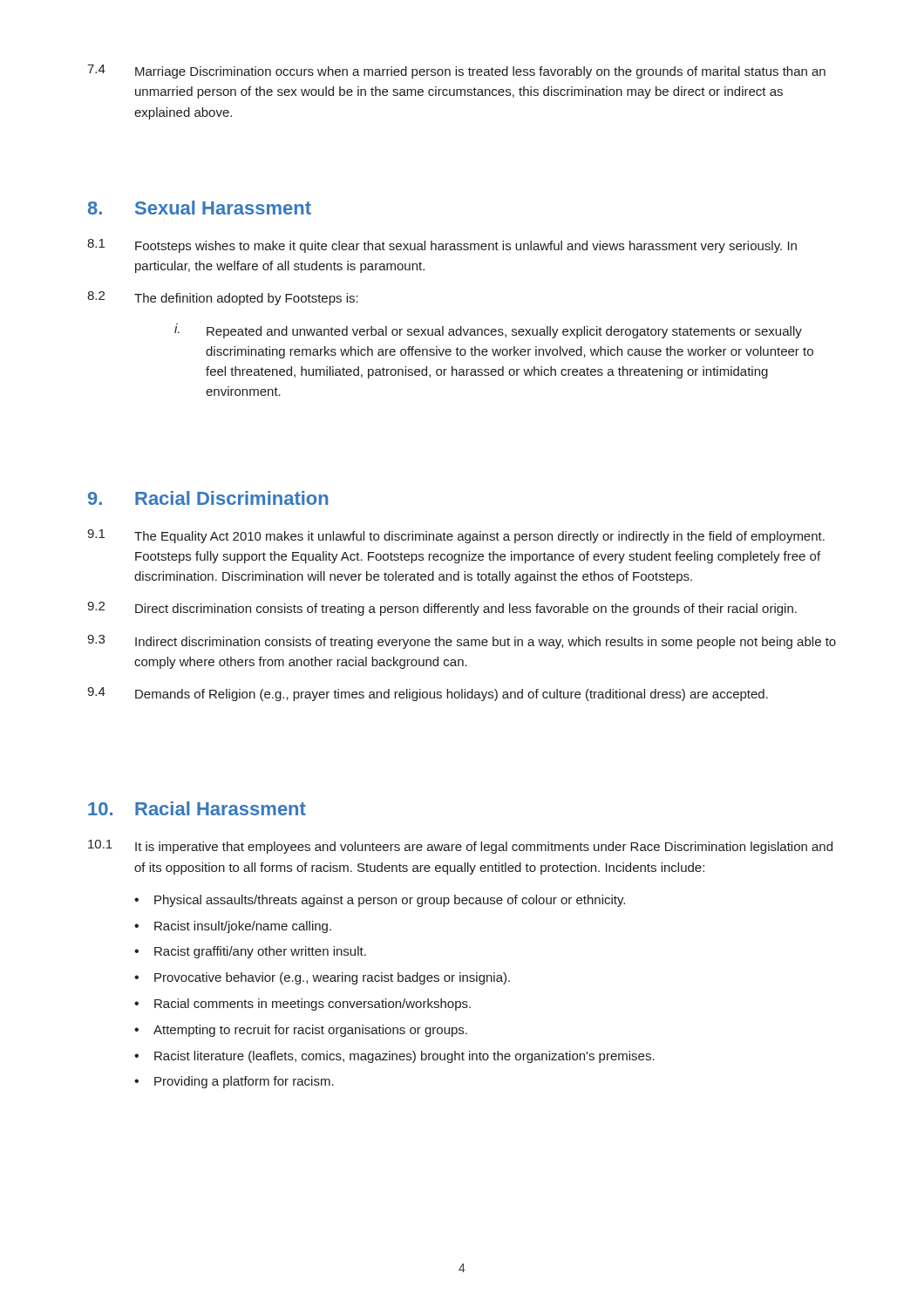
Task: Click on the region starting "Racist insult/joke/name calling."
Action: click(243, 925)
